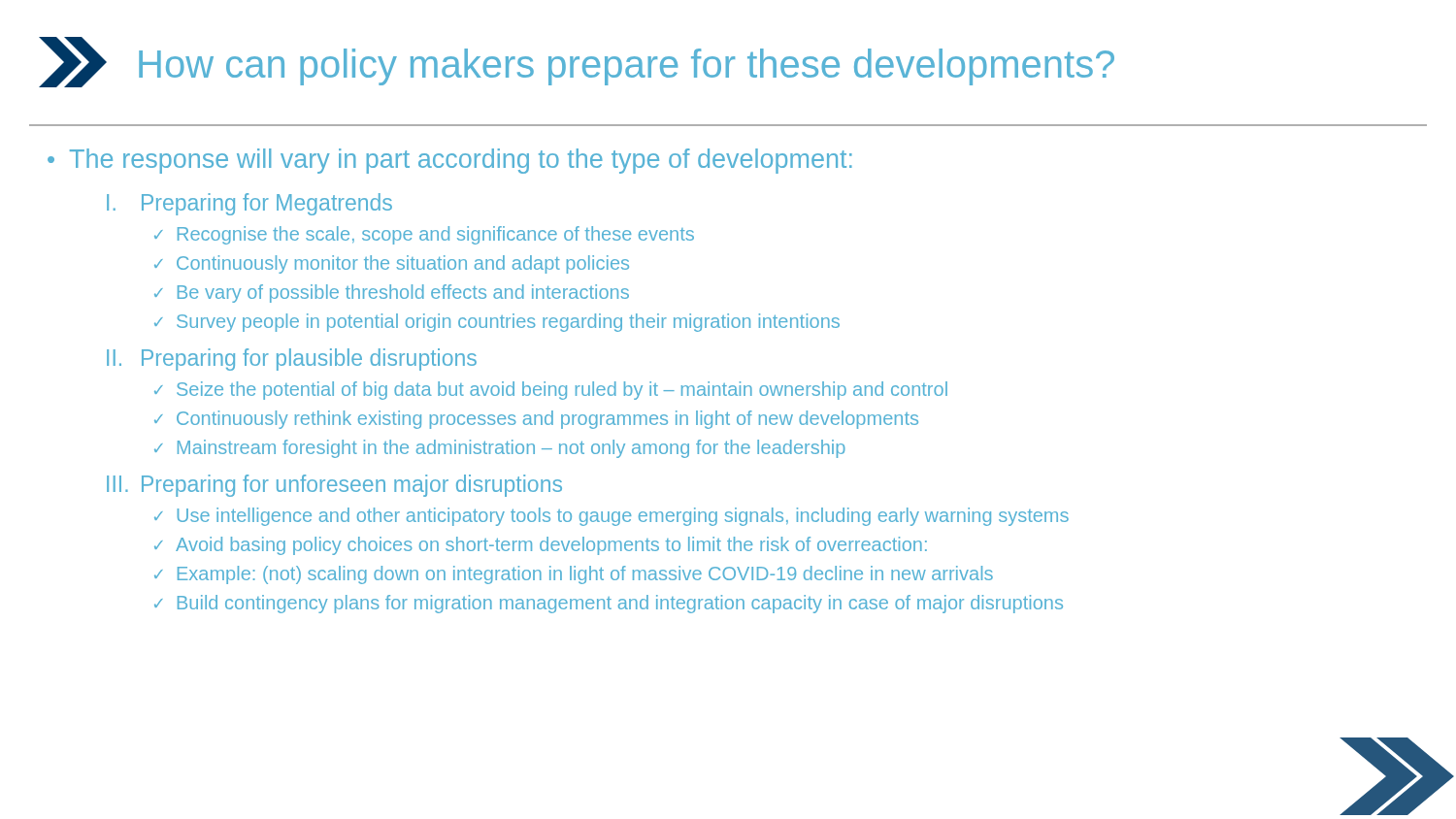Click the passage that begins "✓ Continuously rethink existing processes and programmes in"
The image size is (1456, 819).
coord(535,419)
